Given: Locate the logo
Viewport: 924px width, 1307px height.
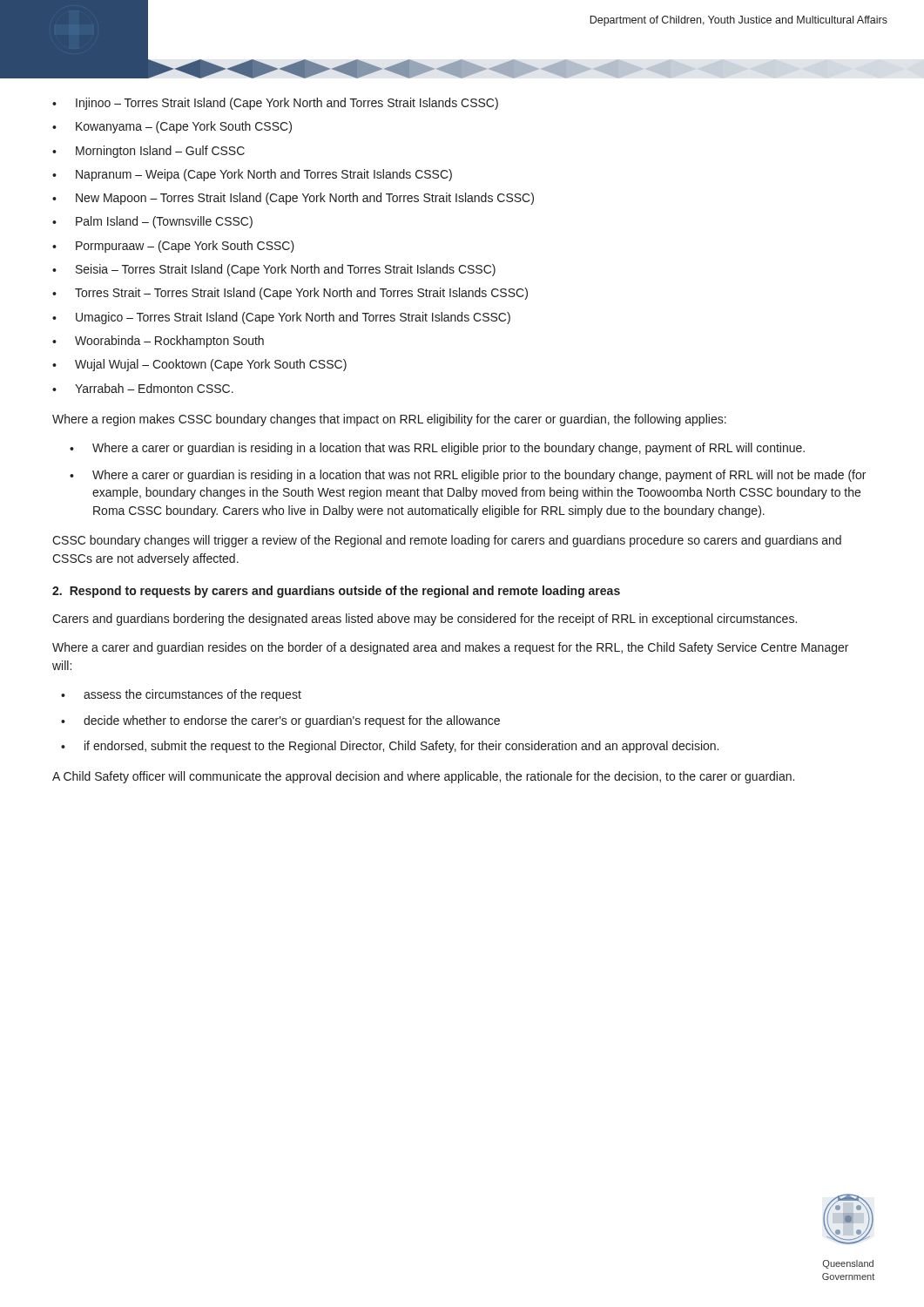Looking at the screenshot, I should (x=848, y=1236).
